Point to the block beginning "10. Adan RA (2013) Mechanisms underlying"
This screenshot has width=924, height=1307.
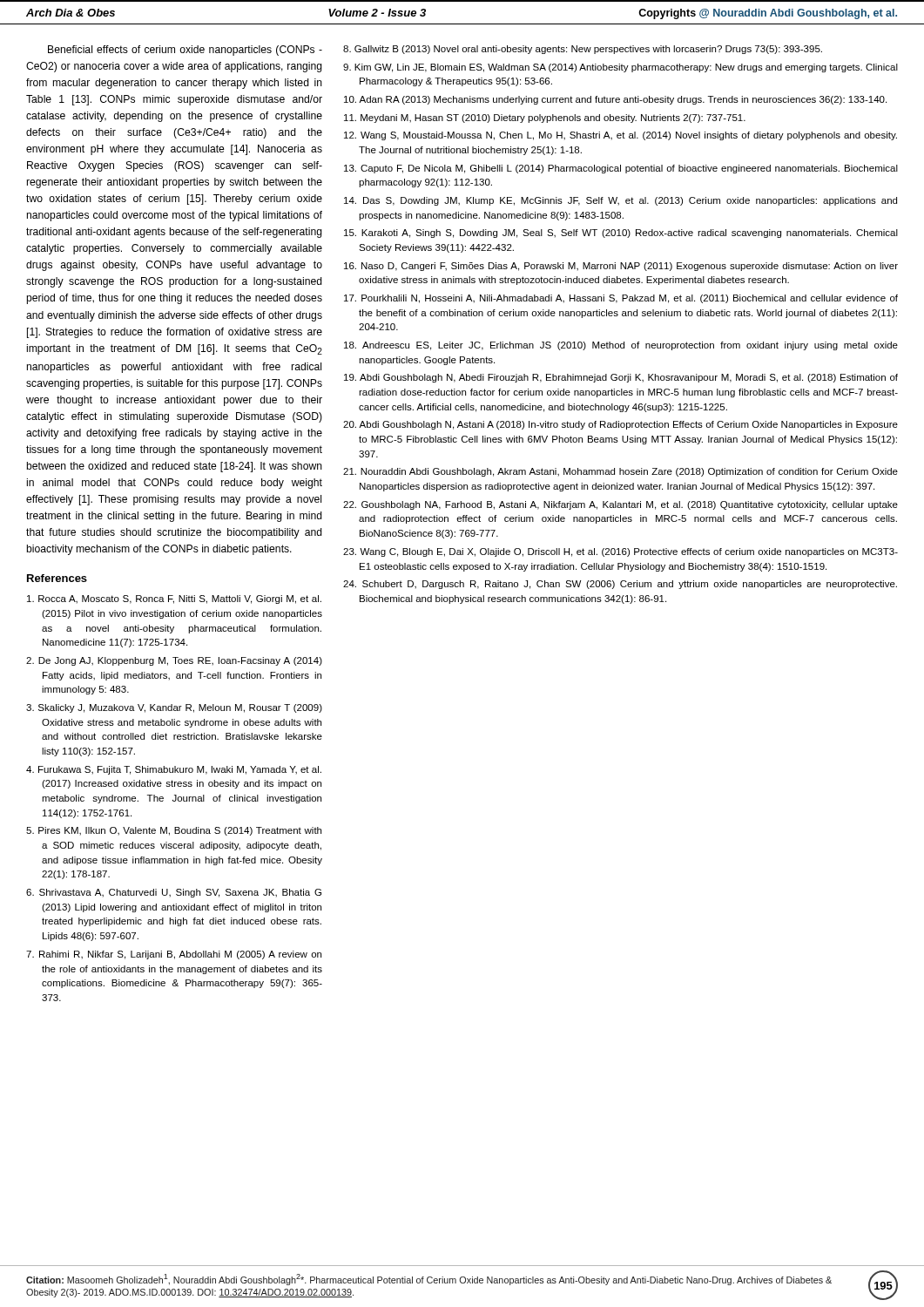point(615,99)
